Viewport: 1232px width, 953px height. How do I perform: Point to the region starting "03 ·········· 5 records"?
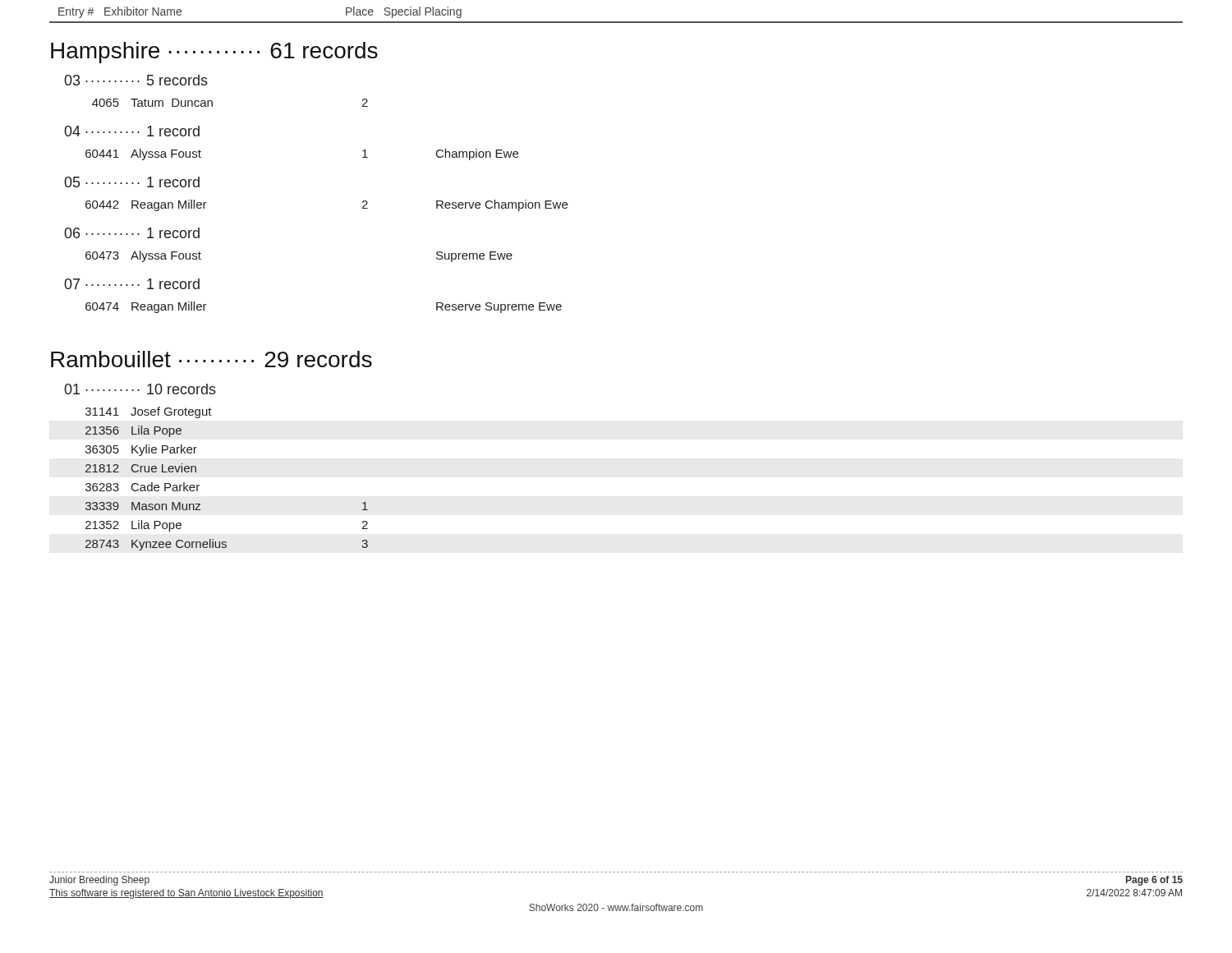point(136,80)
